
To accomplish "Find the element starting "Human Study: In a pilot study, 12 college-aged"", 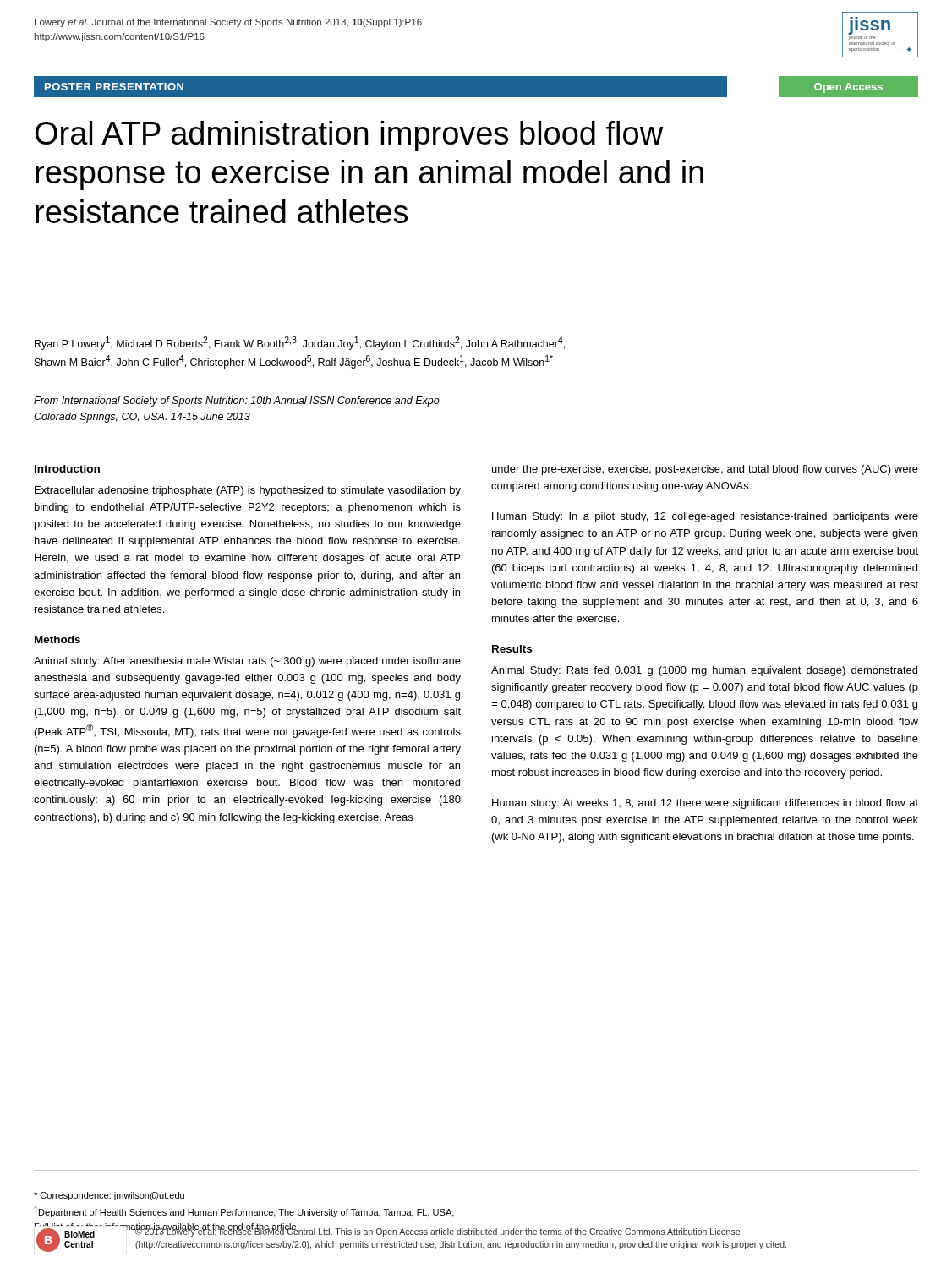I will click(x=705, y=567).
